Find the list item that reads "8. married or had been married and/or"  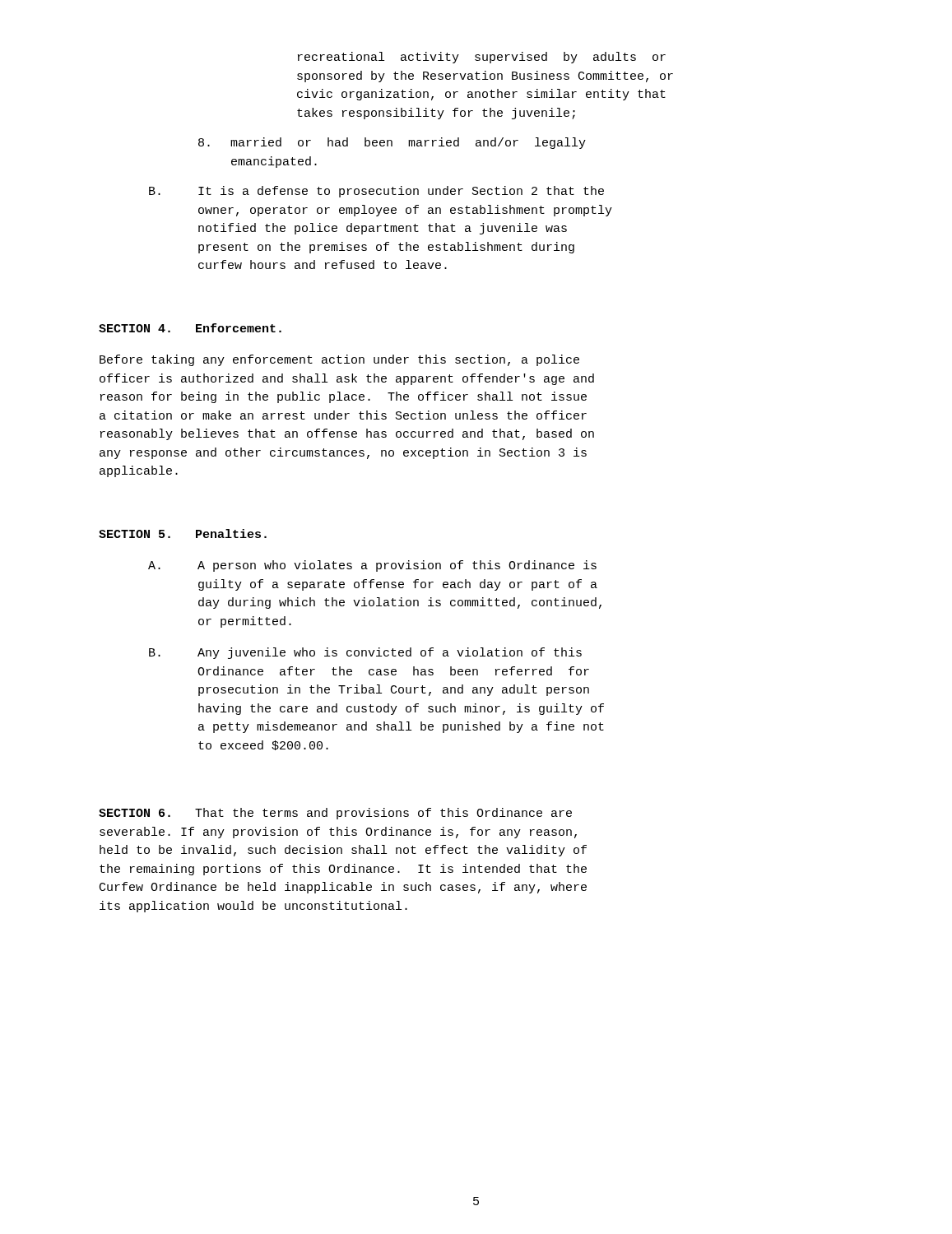coord(392,153)
